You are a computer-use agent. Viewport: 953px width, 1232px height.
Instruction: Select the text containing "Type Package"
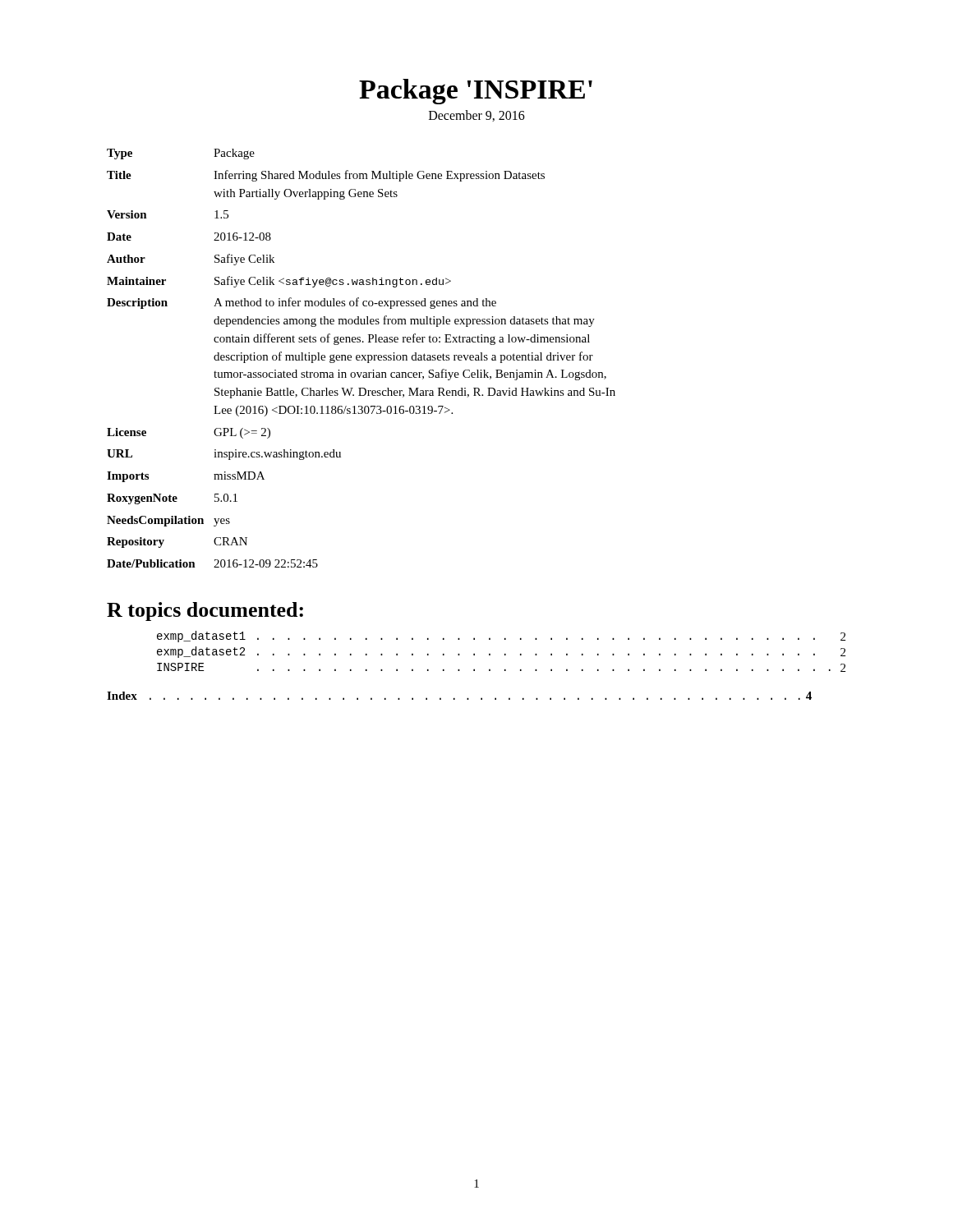click(119, 154)
